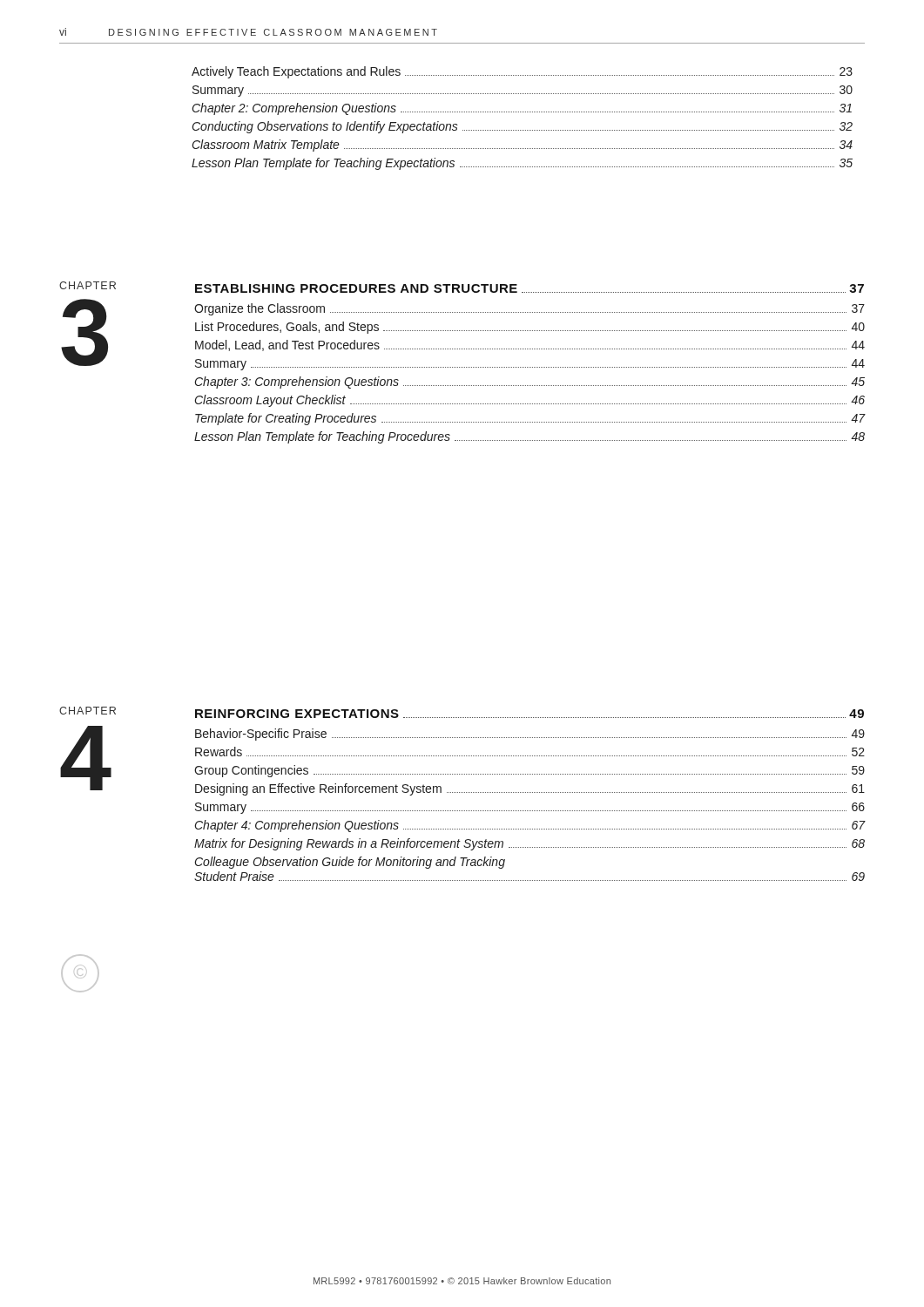The image size is (924, 1307).
Task: Find the list item that says "Chapter 4: Comprehension Questions 67"
Action: coord(529,825)
